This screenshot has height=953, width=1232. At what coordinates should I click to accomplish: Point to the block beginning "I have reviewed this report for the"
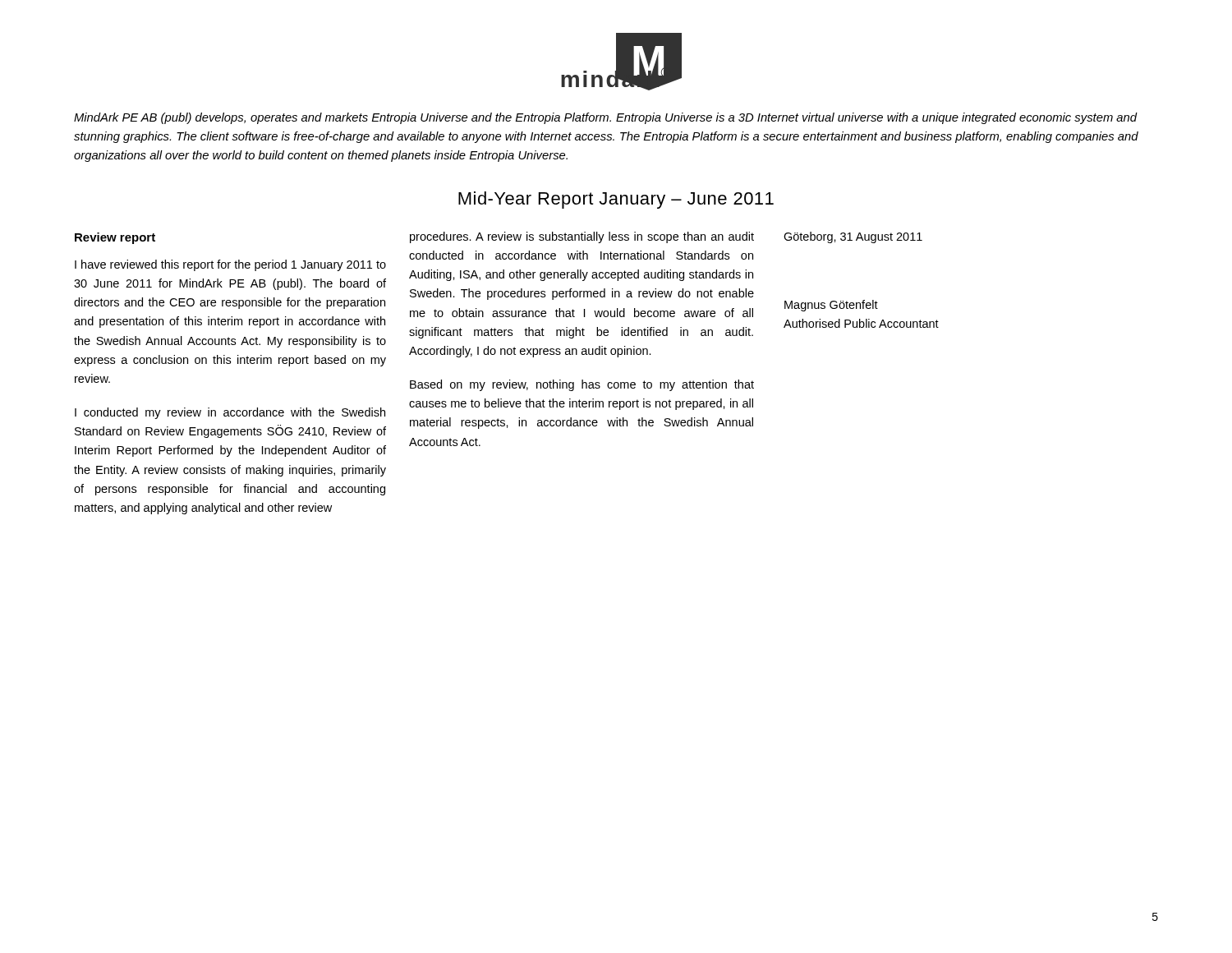(x=230, y=321)
